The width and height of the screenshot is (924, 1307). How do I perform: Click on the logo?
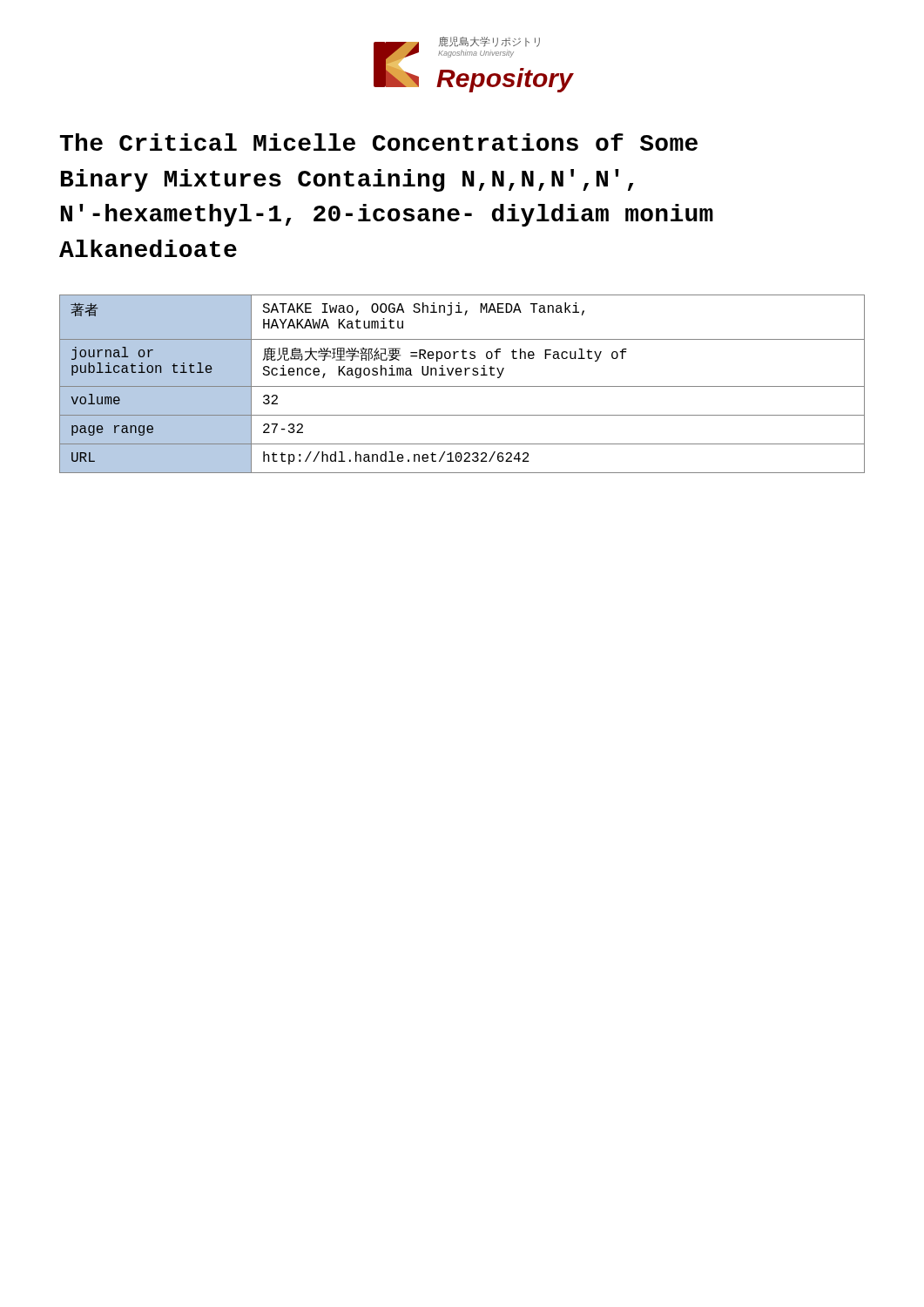462,59
